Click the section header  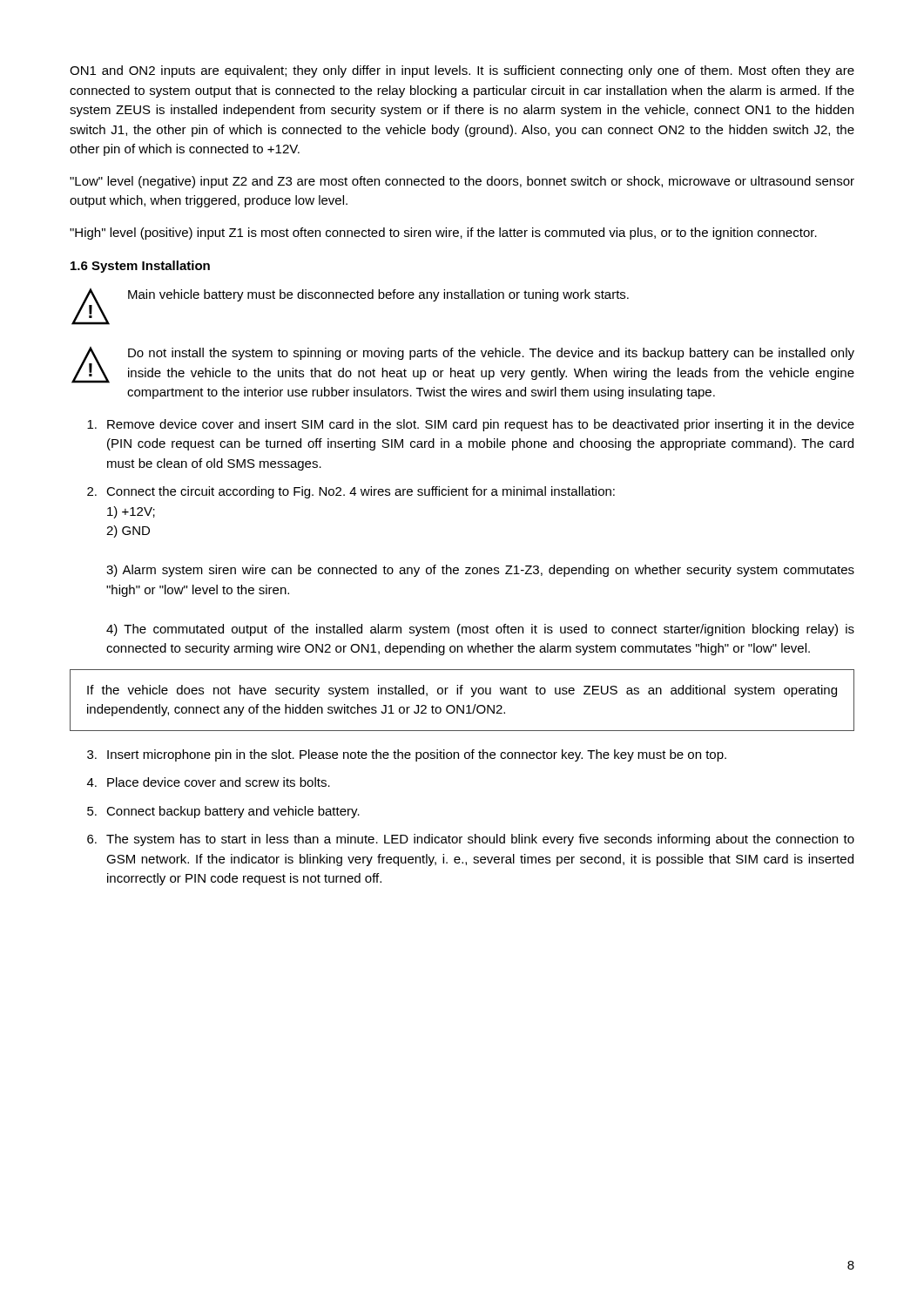(462, 265)
